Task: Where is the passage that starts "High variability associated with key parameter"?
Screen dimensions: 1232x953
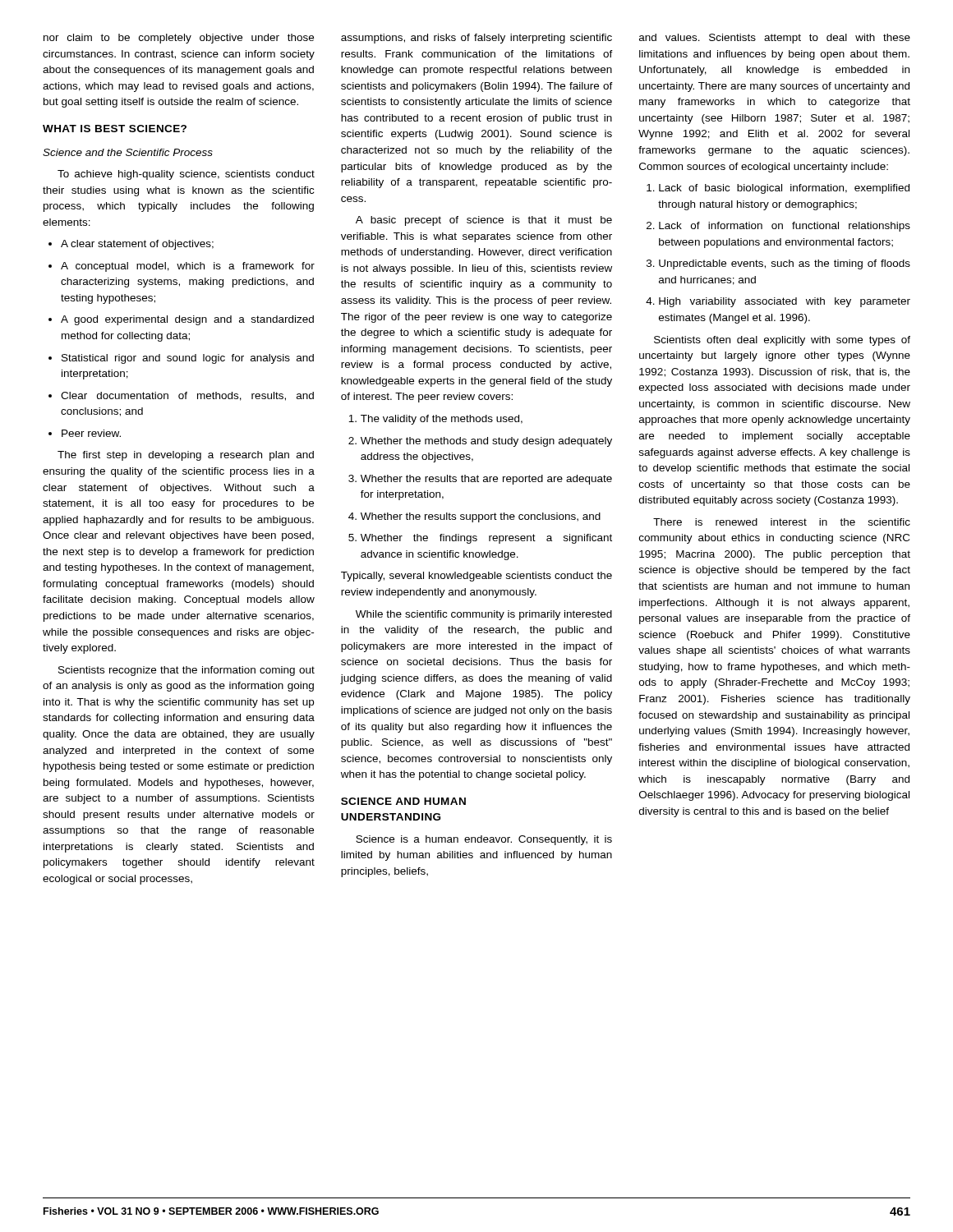Action: (774, 310)
